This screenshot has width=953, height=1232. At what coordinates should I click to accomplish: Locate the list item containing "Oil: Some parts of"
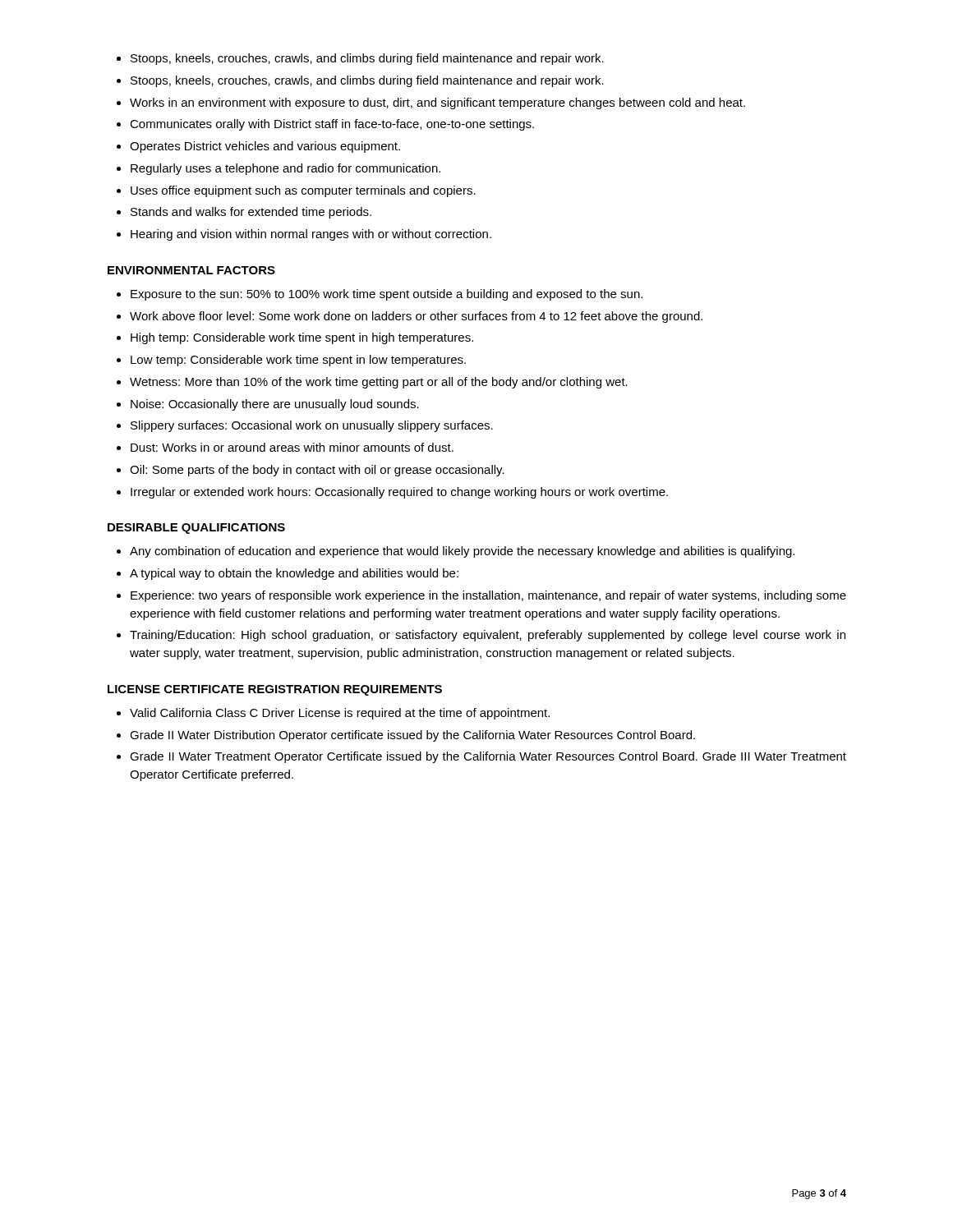pyautogui.click(x=317, y=469)
